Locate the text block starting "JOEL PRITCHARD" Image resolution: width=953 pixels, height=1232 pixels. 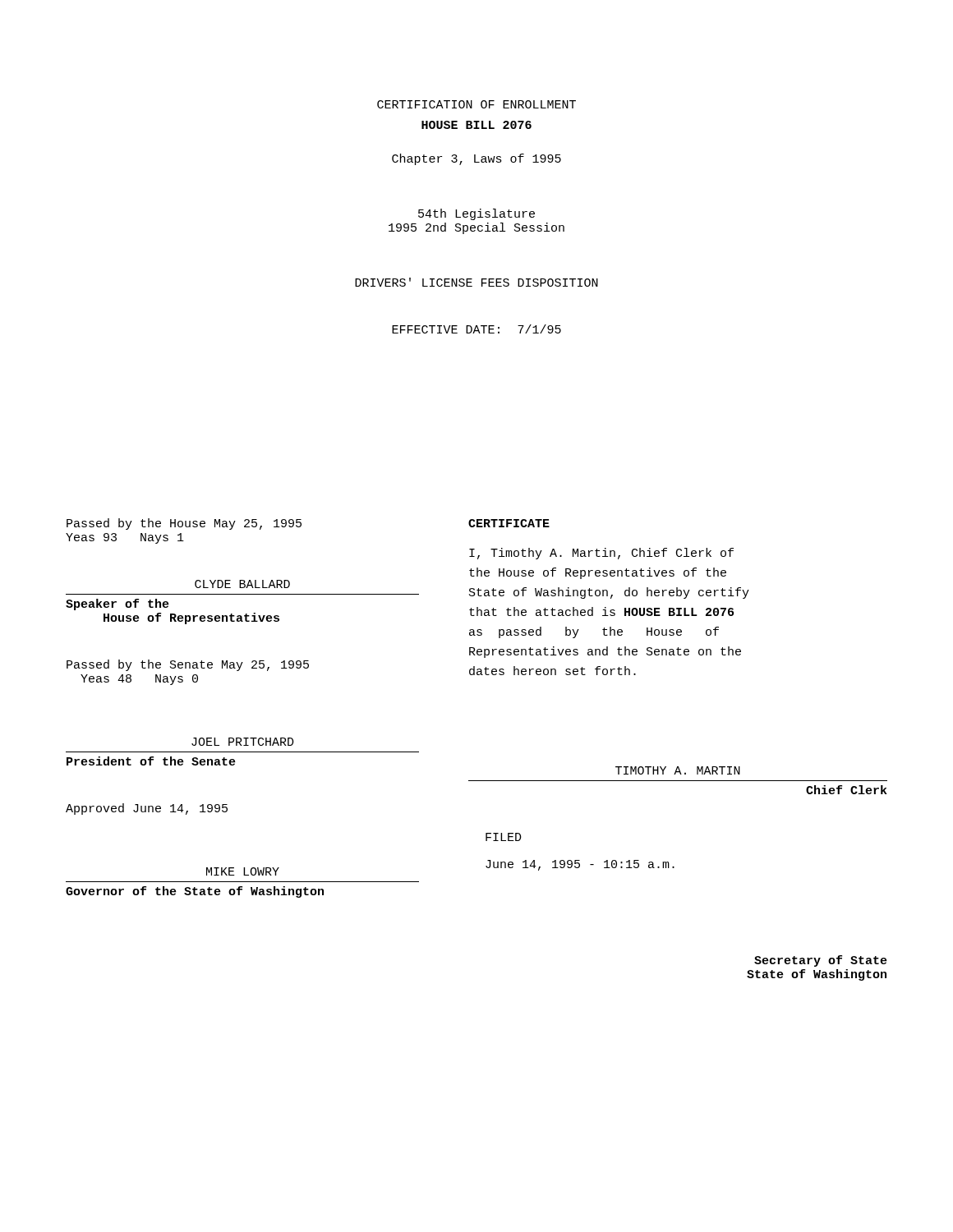(242, 744)
